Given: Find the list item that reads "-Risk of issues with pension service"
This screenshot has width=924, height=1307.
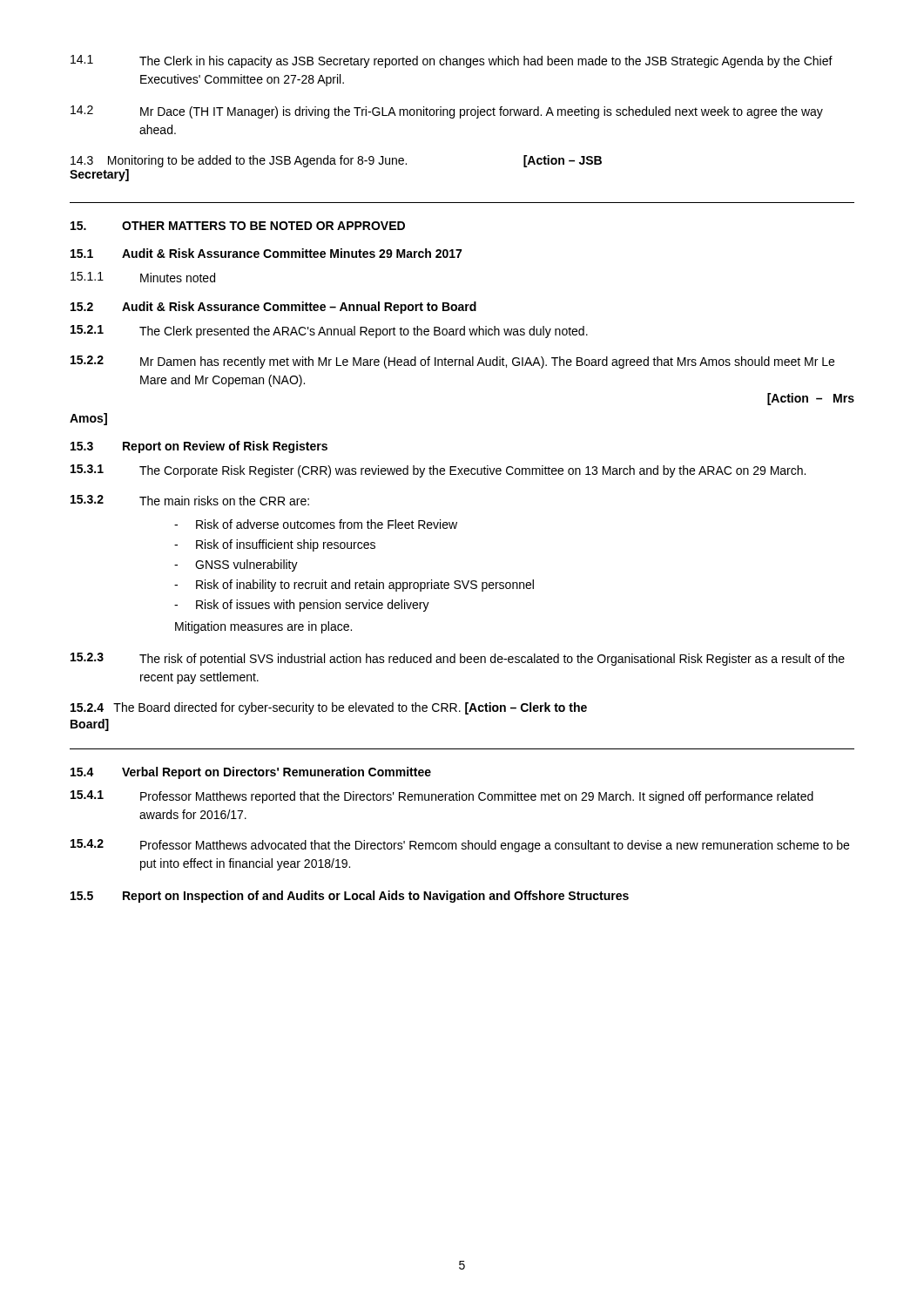Looking at the screenshot, I should tap(302, 605).
